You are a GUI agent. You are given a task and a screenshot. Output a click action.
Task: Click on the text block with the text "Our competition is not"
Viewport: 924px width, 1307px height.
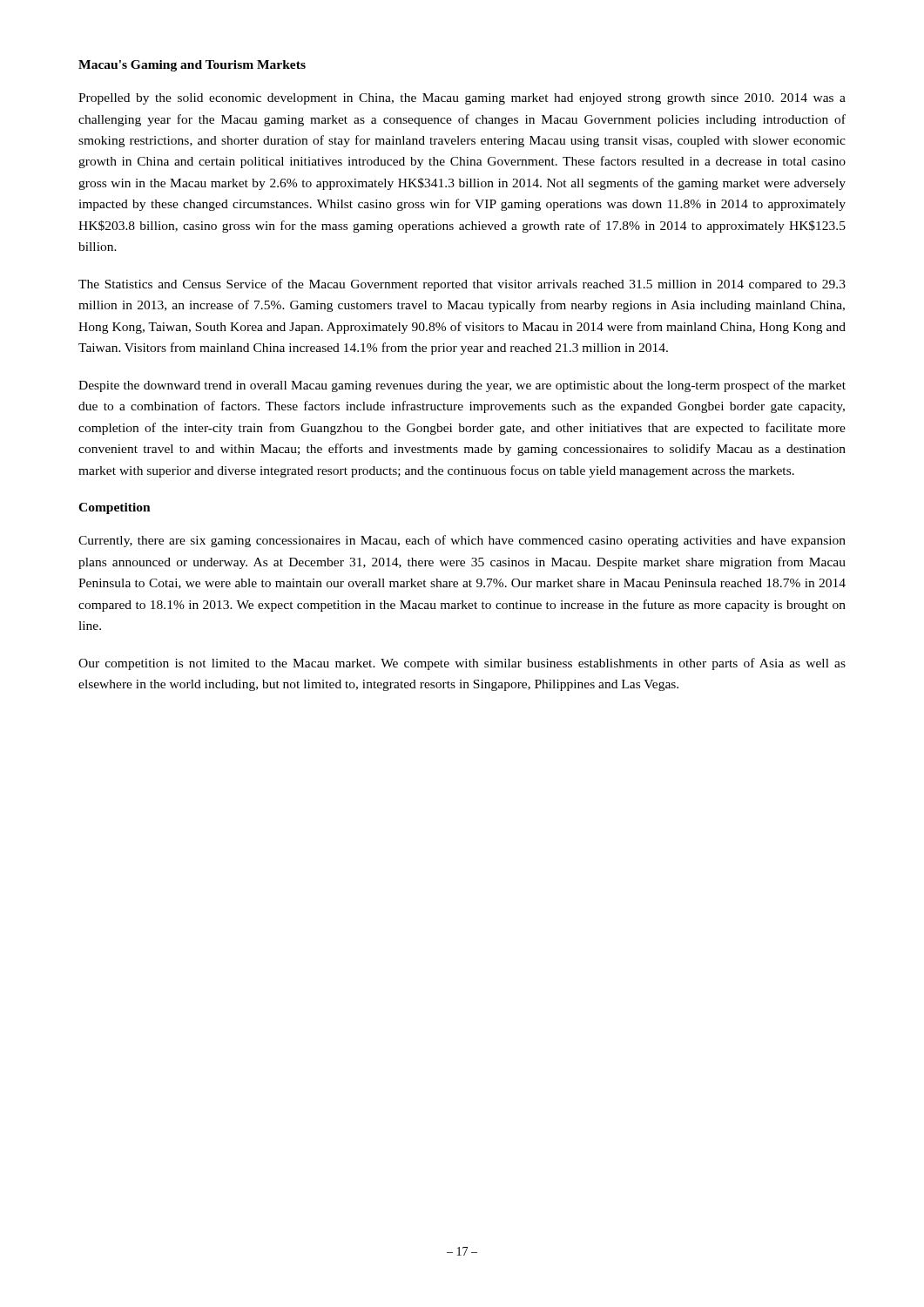tap(462, 673)
